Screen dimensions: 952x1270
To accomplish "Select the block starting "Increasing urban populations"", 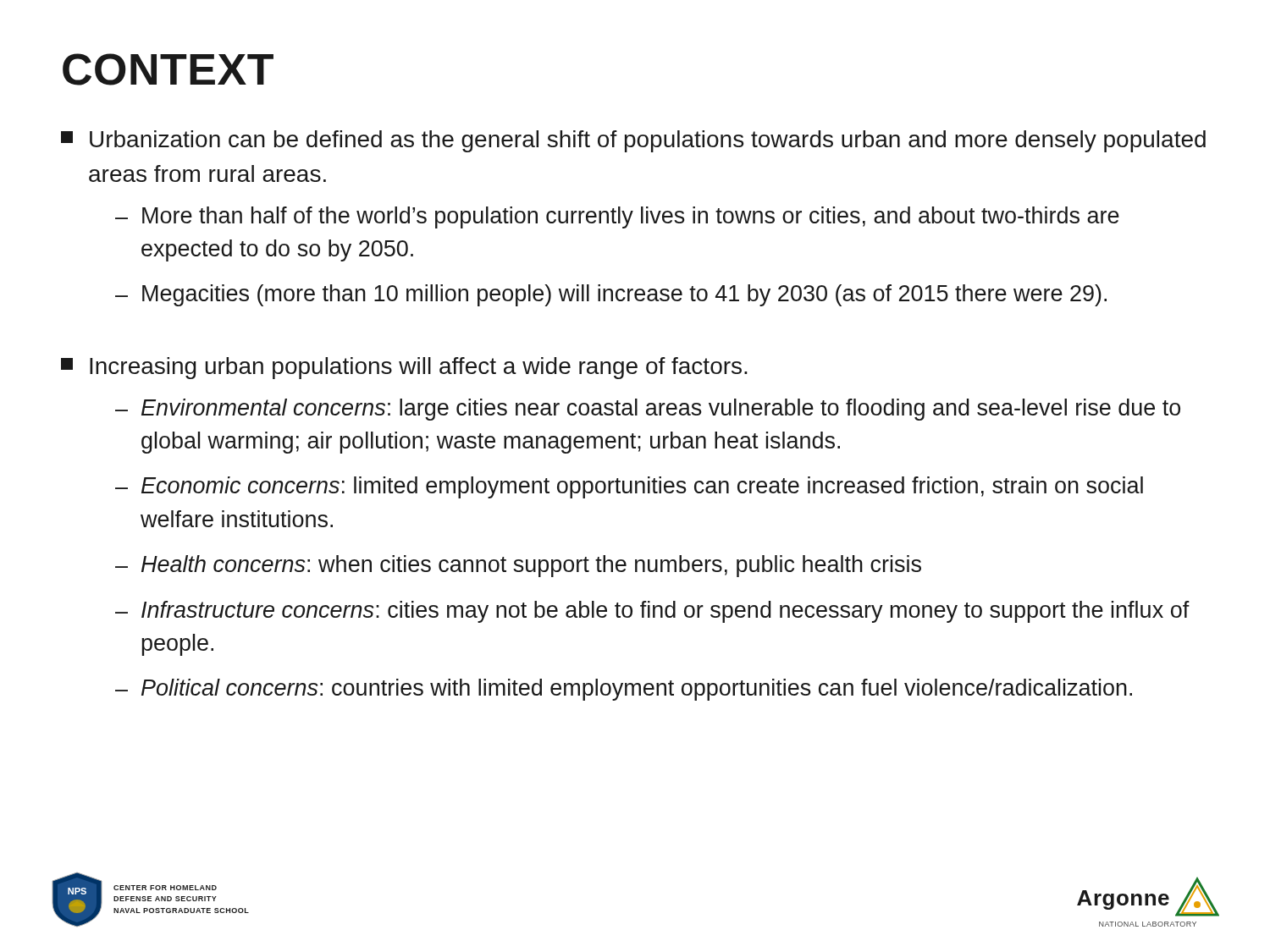I will pos(404,368).
